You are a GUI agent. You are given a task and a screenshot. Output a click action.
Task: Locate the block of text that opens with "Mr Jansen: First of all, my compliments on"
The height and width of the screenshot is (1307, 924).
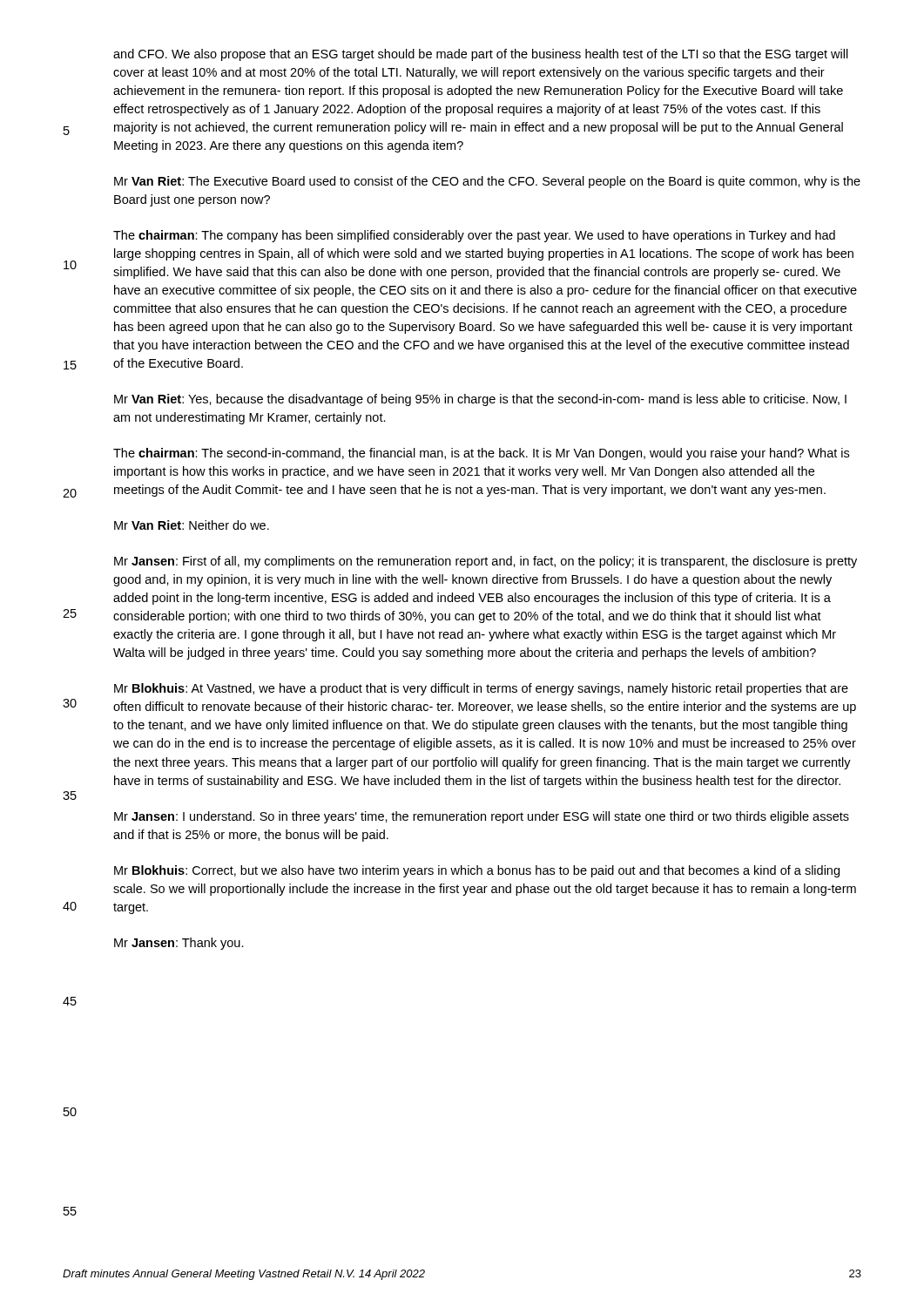tap(485, 607)
